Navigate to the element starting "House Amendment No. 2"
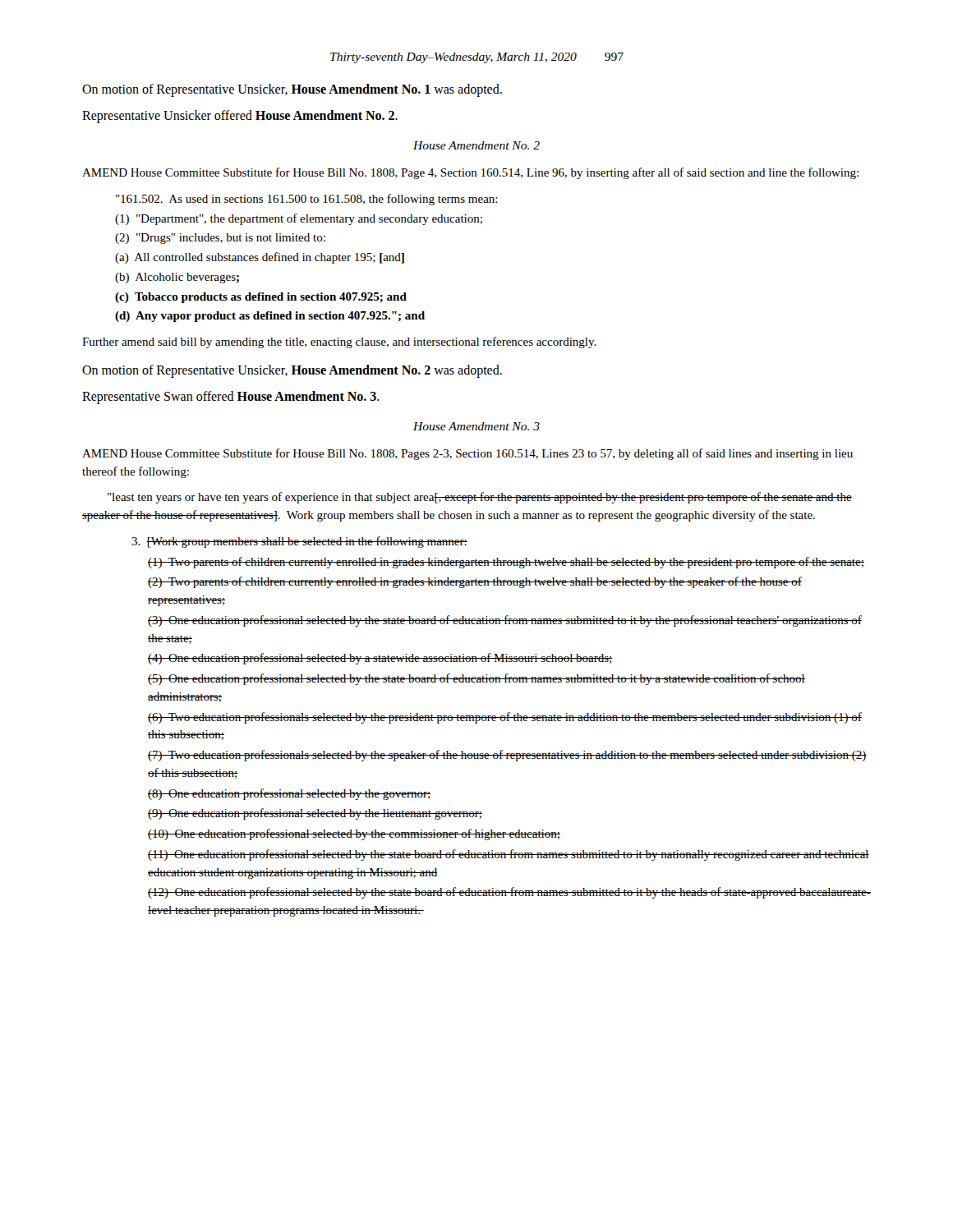The height and width of the screenshot is (1232, 953). (476, 145)
